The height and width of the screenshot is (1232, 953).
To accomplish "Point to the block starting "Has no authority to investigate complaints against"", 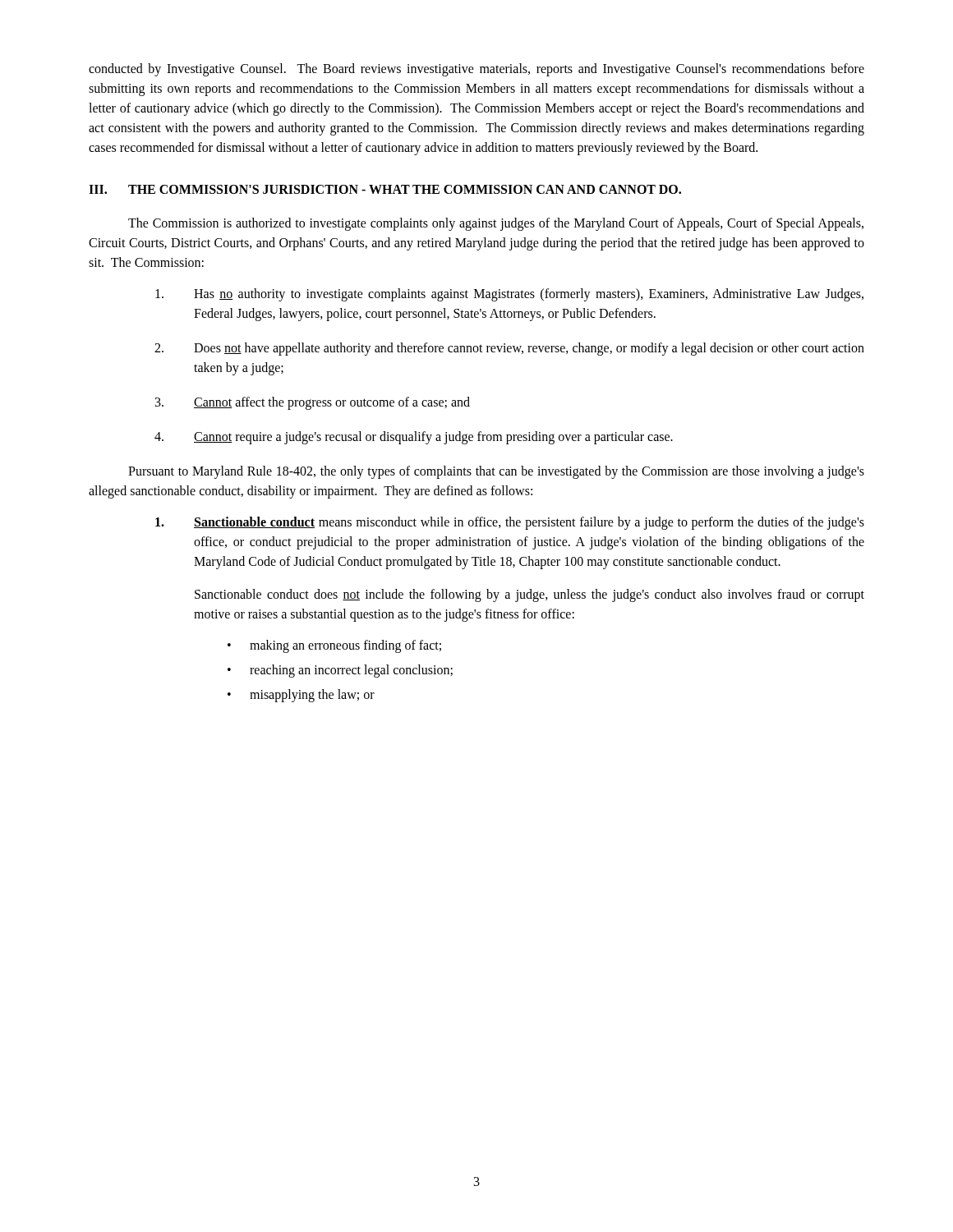I will click(x=509, y=304).
